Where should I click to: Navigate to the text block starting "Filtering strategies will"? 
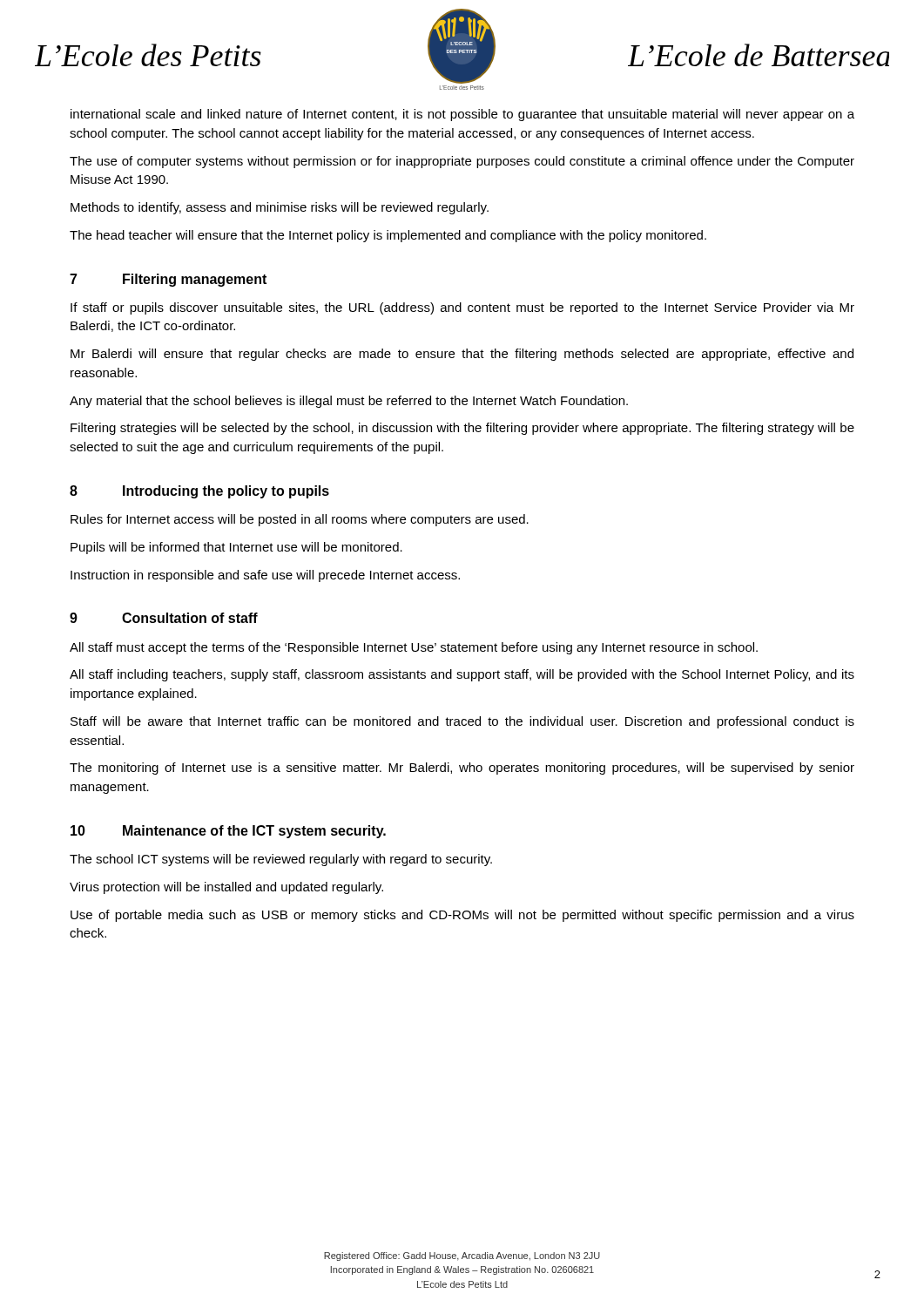(462, 437)
